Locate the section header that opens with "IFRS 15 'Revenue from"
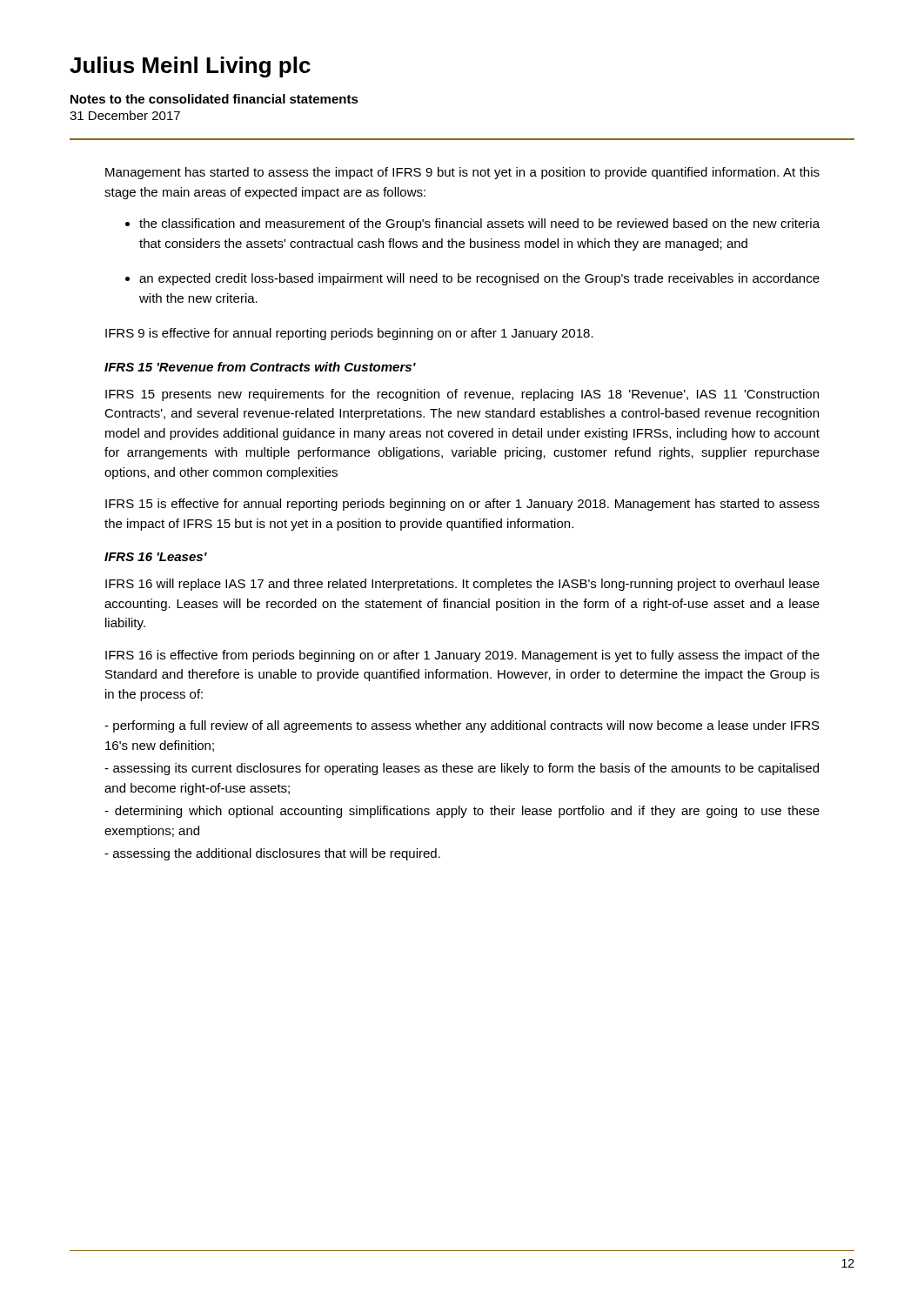Image resolution: width=924 pixels, height=1305 pixels. [x=260, y=367]
